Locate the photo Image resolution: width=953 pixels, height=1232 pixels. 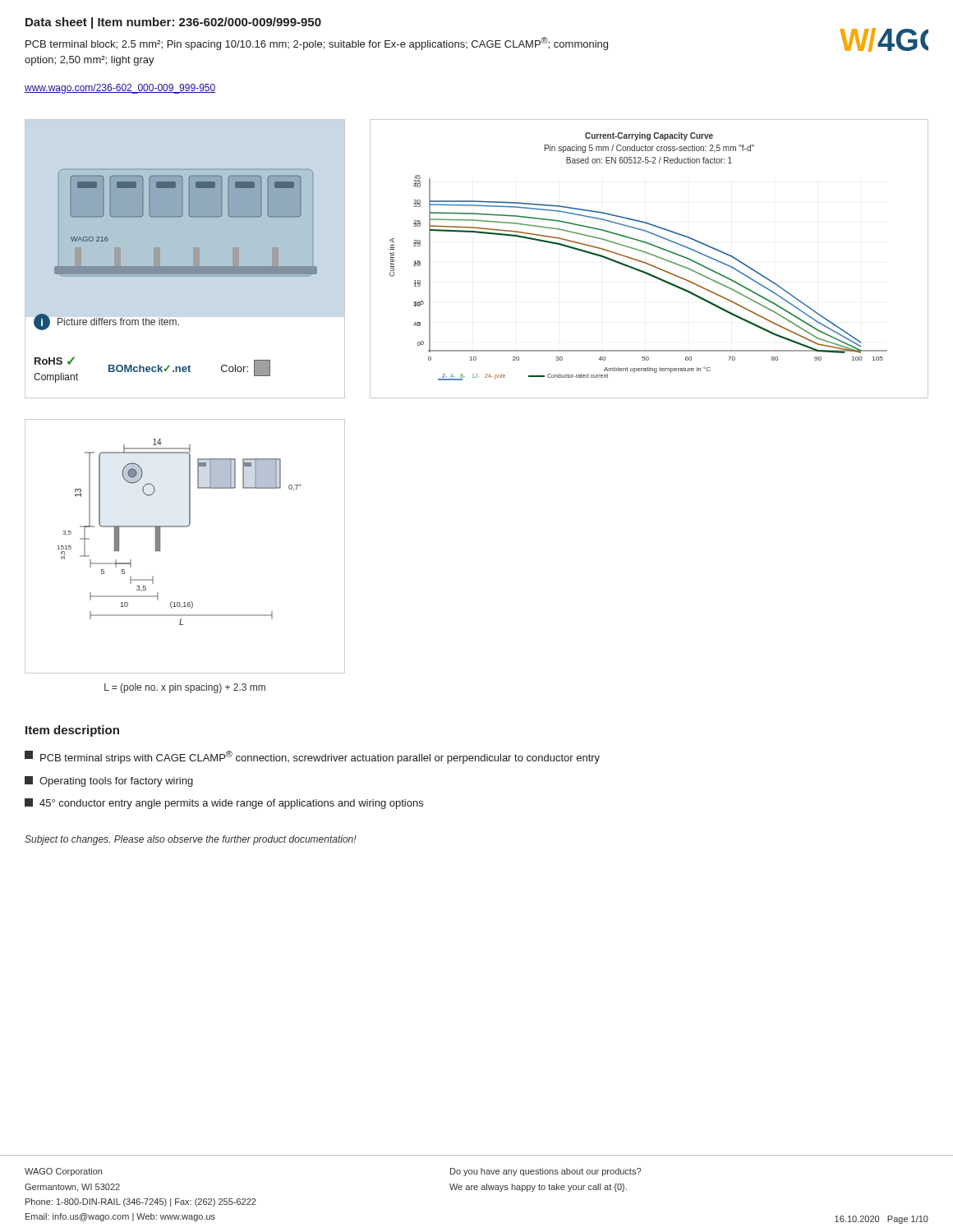(185, 259)
